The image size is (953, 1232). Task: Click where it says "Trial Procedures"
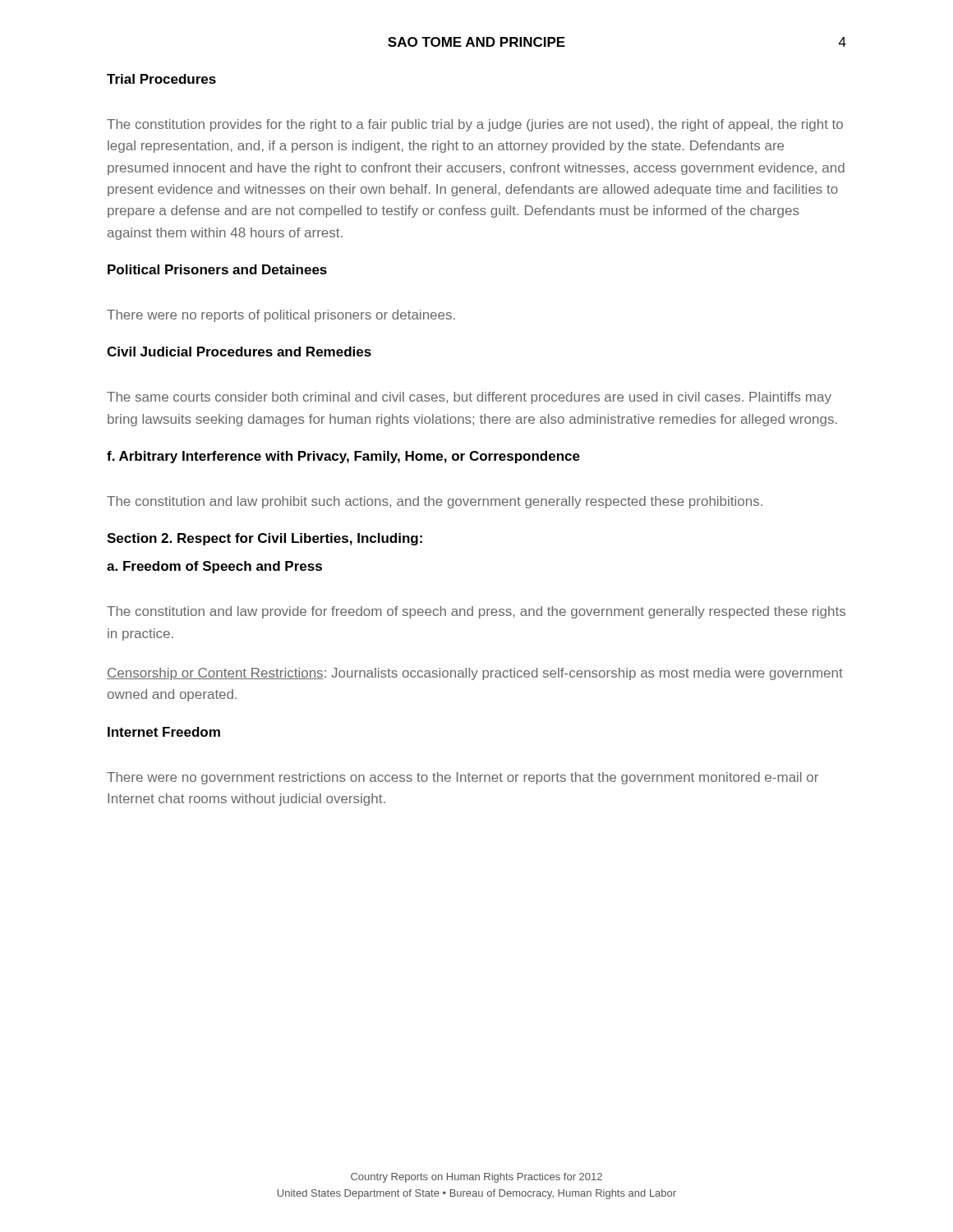(x=162, y=79)
